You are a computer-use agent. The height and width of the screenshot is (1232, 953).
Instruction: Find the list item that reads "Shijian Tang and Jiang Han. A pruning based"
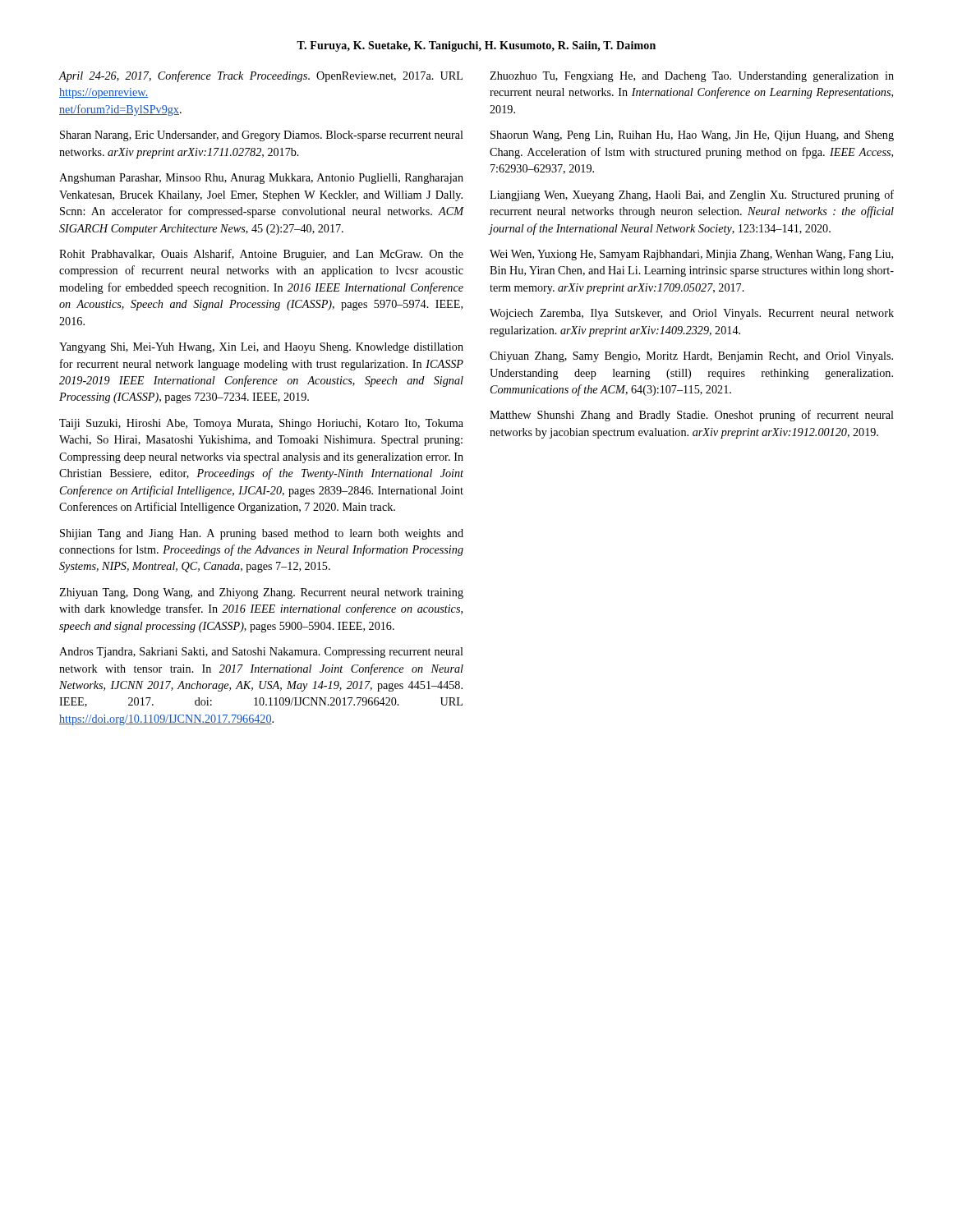coord(261,549)
